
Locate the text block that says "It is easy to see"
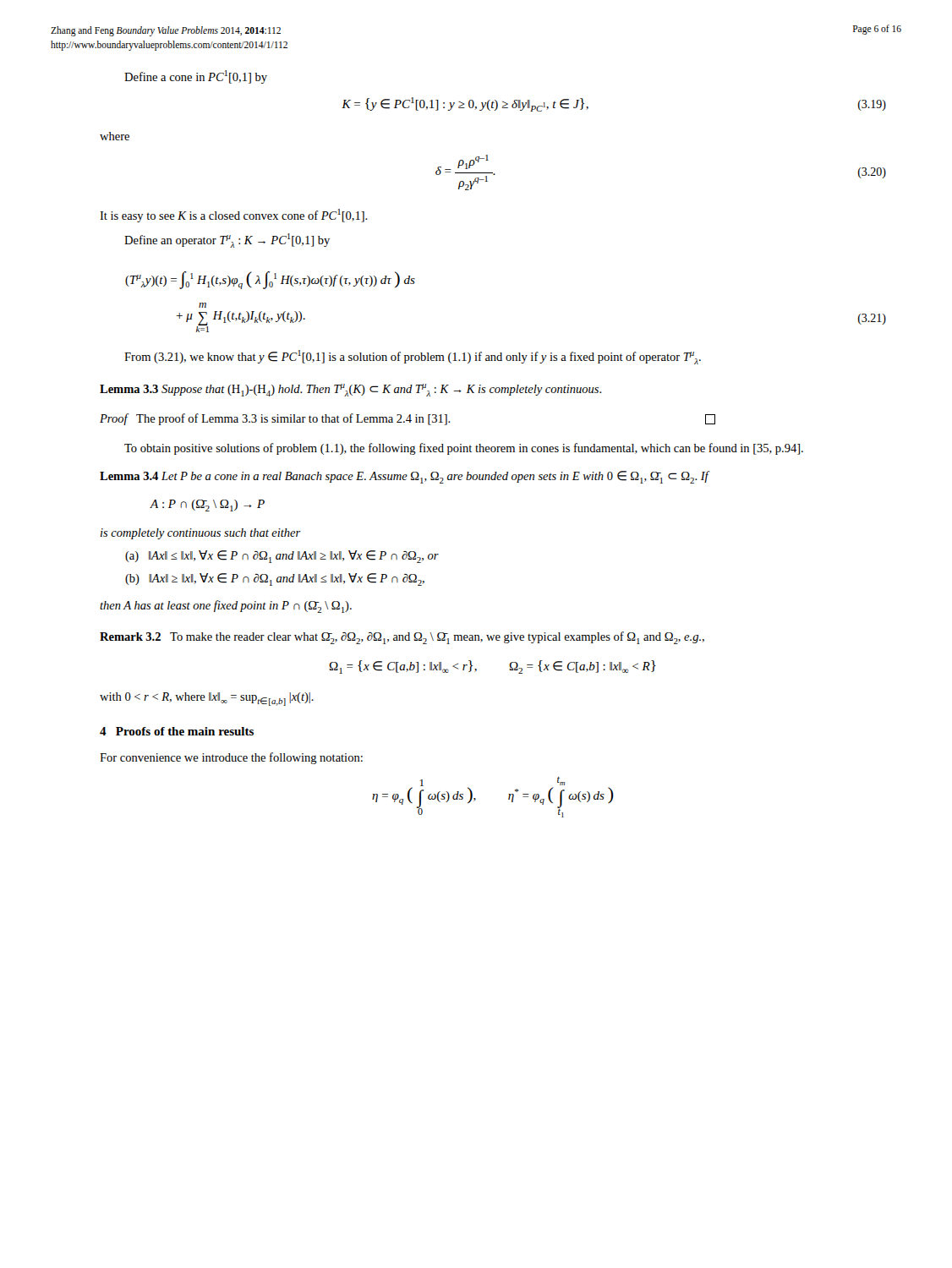[x=234, y=214]
